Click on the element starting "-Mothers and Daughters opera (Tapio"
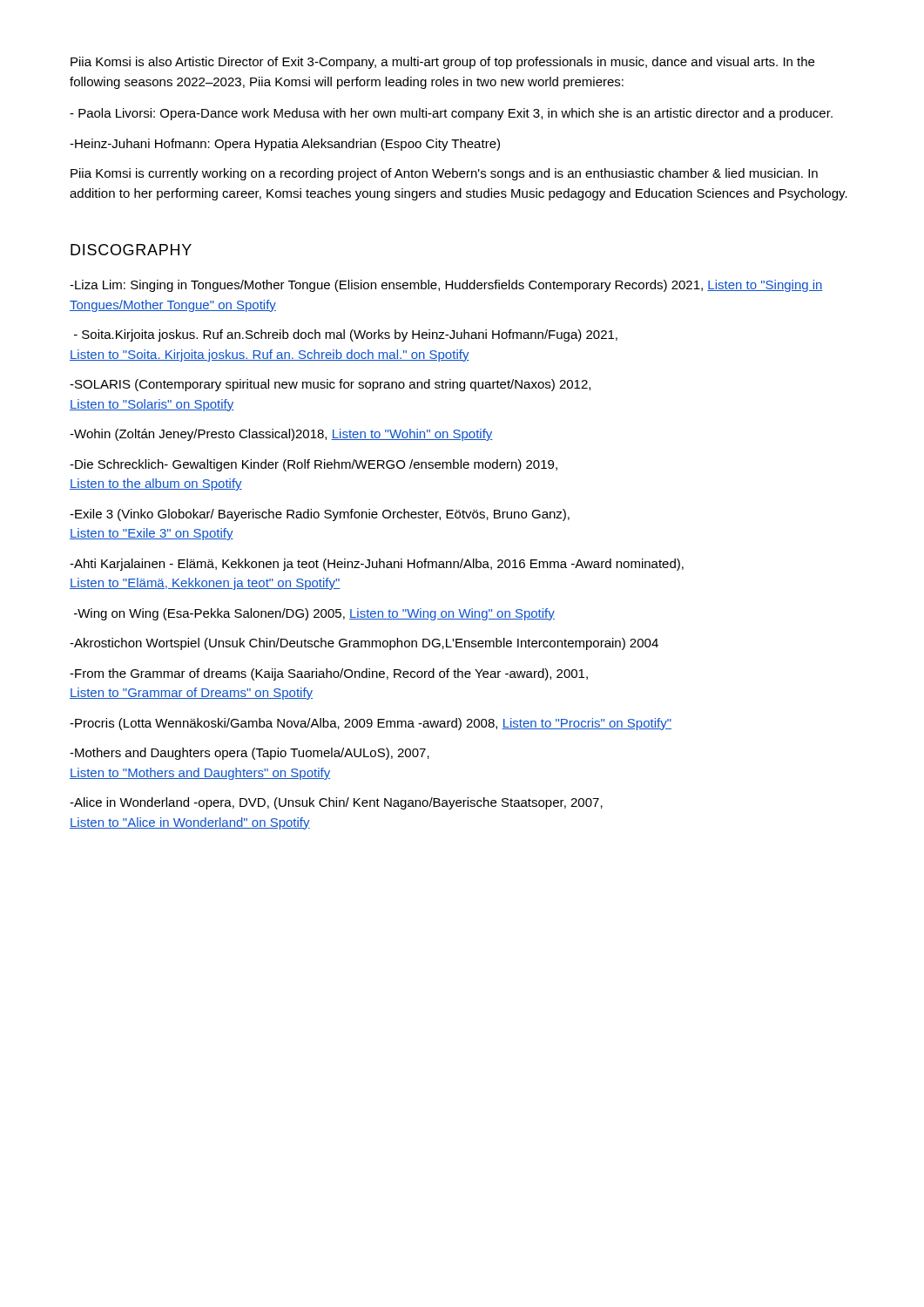Image resolution: width=924 pixels, height=1307 pixels. pos(250,762)
